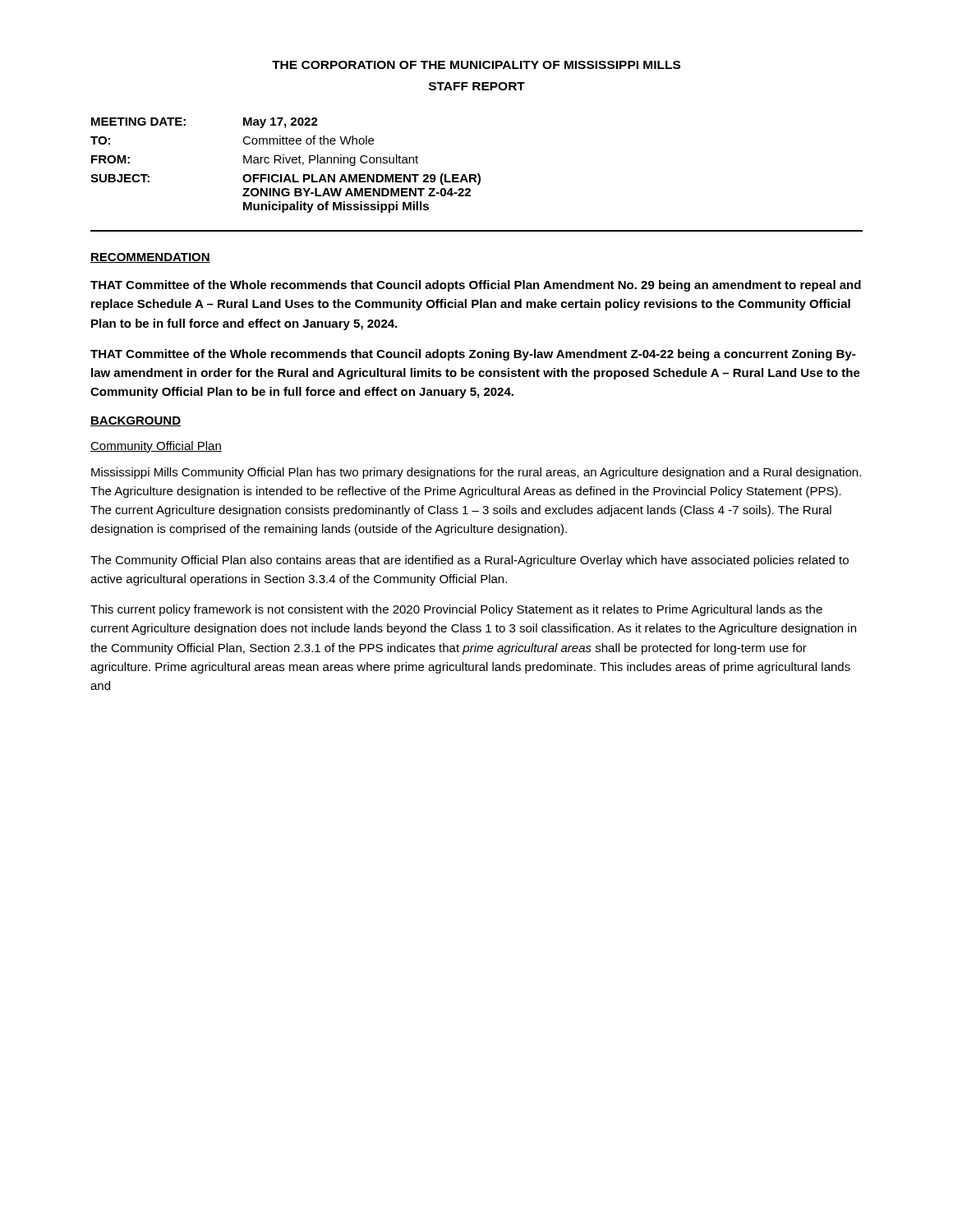Select the text block starting "STAFF REPORT"

click(x=476, y=86)
